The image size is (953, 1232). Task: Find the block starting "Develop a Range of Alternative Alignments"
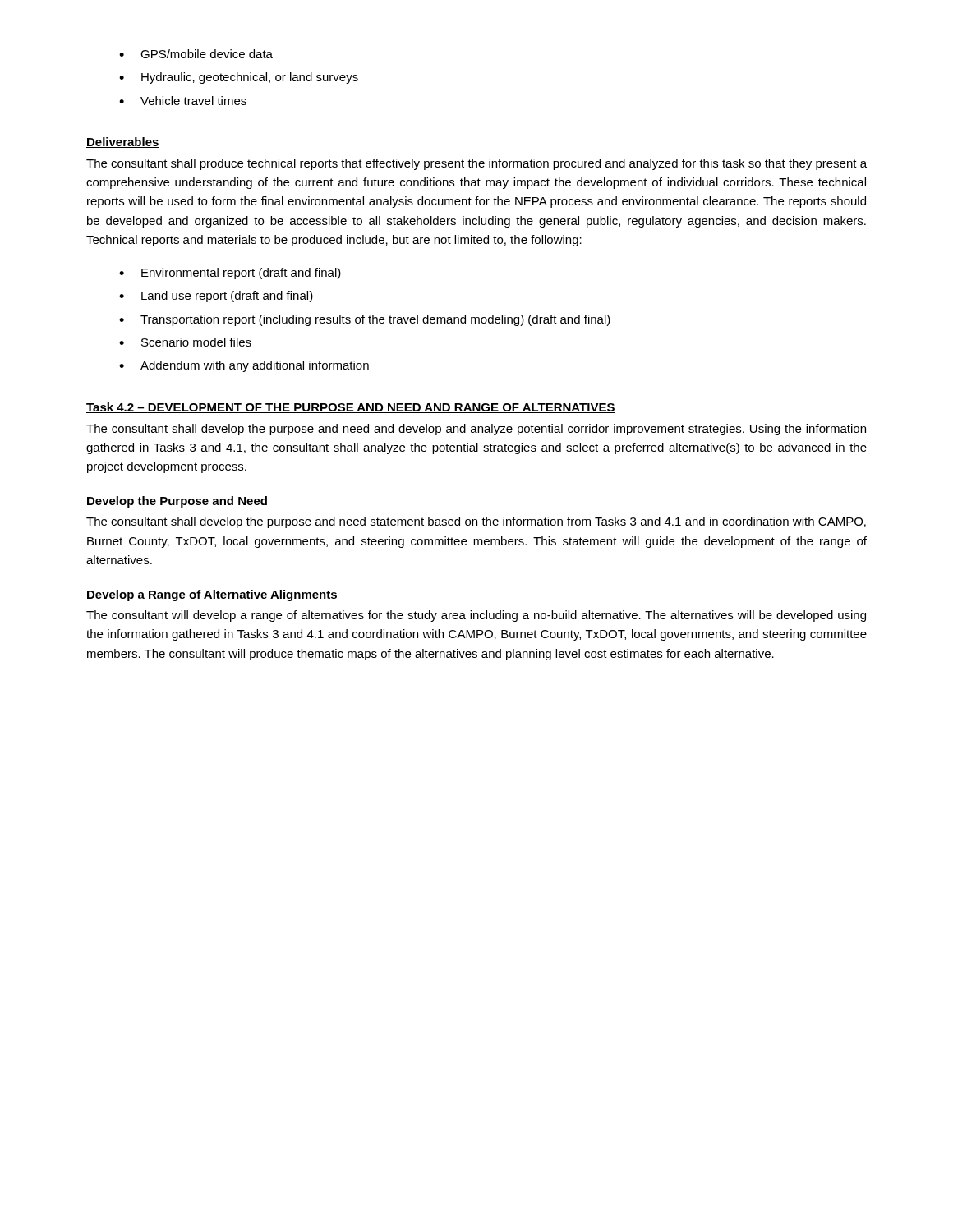pos(212,594)
